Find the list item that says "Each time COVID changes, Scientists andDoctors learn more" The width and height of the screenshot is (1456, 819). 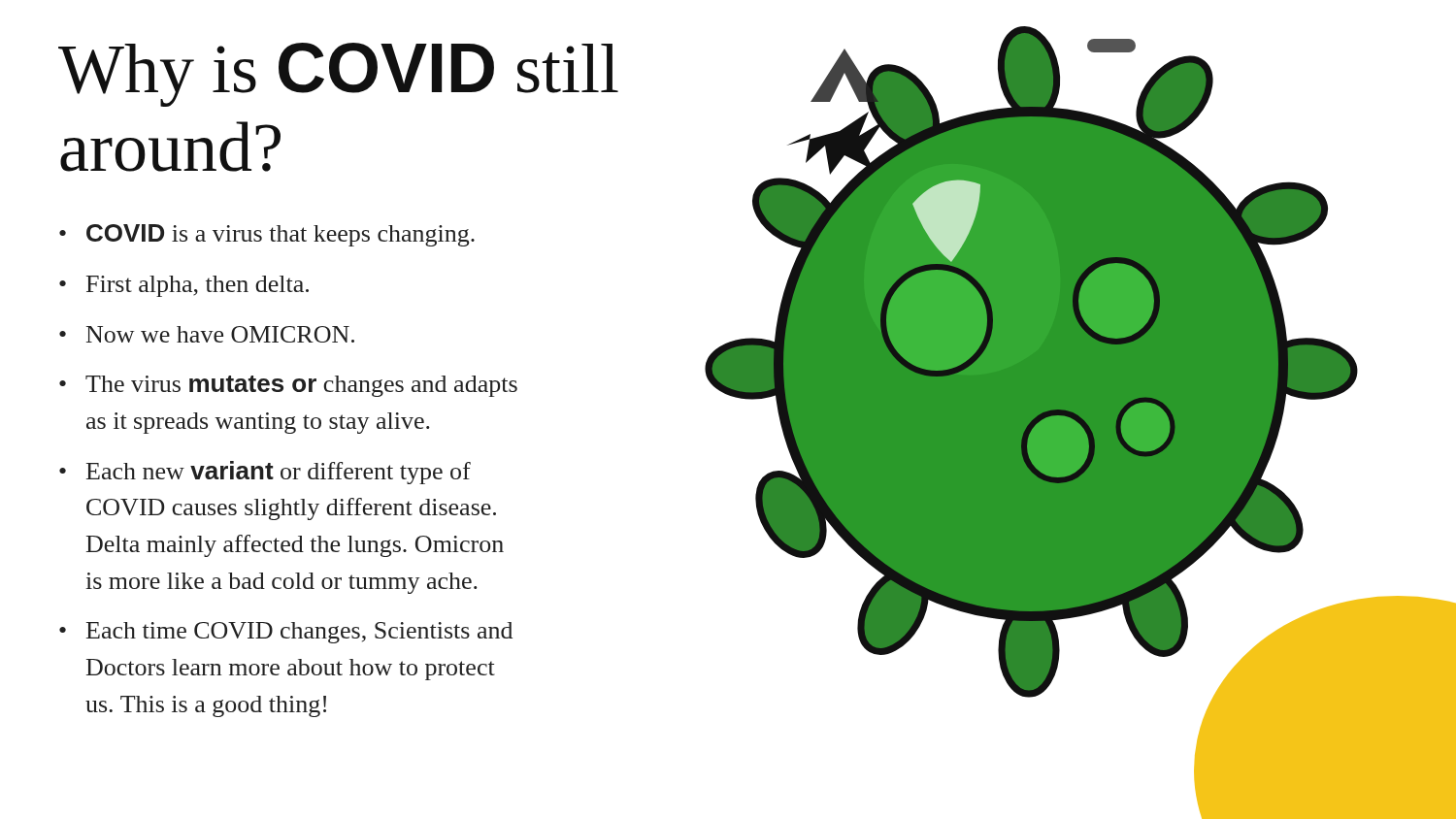pos(299,667)
